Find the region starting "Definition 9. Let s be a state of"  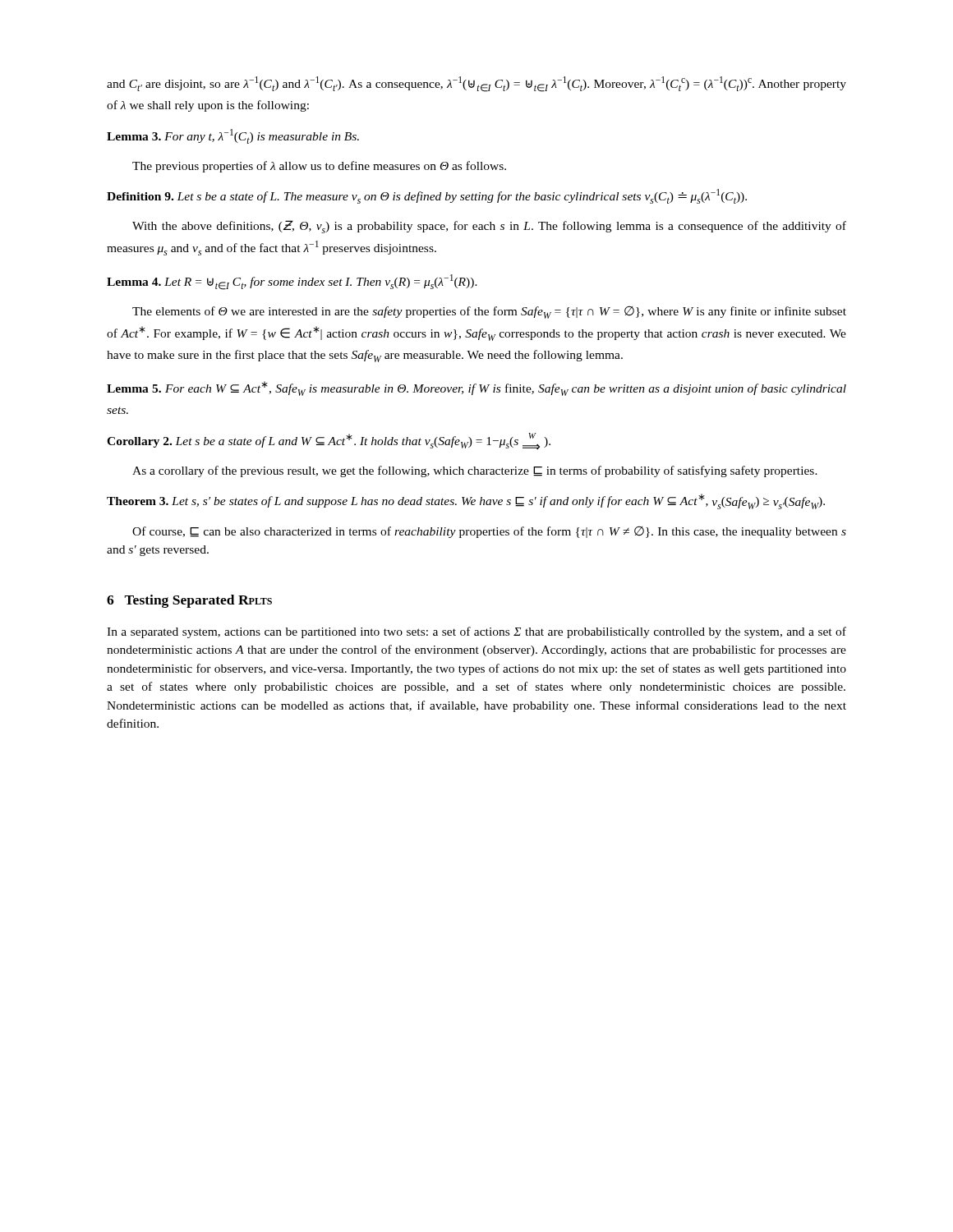(x=476, y=198)
